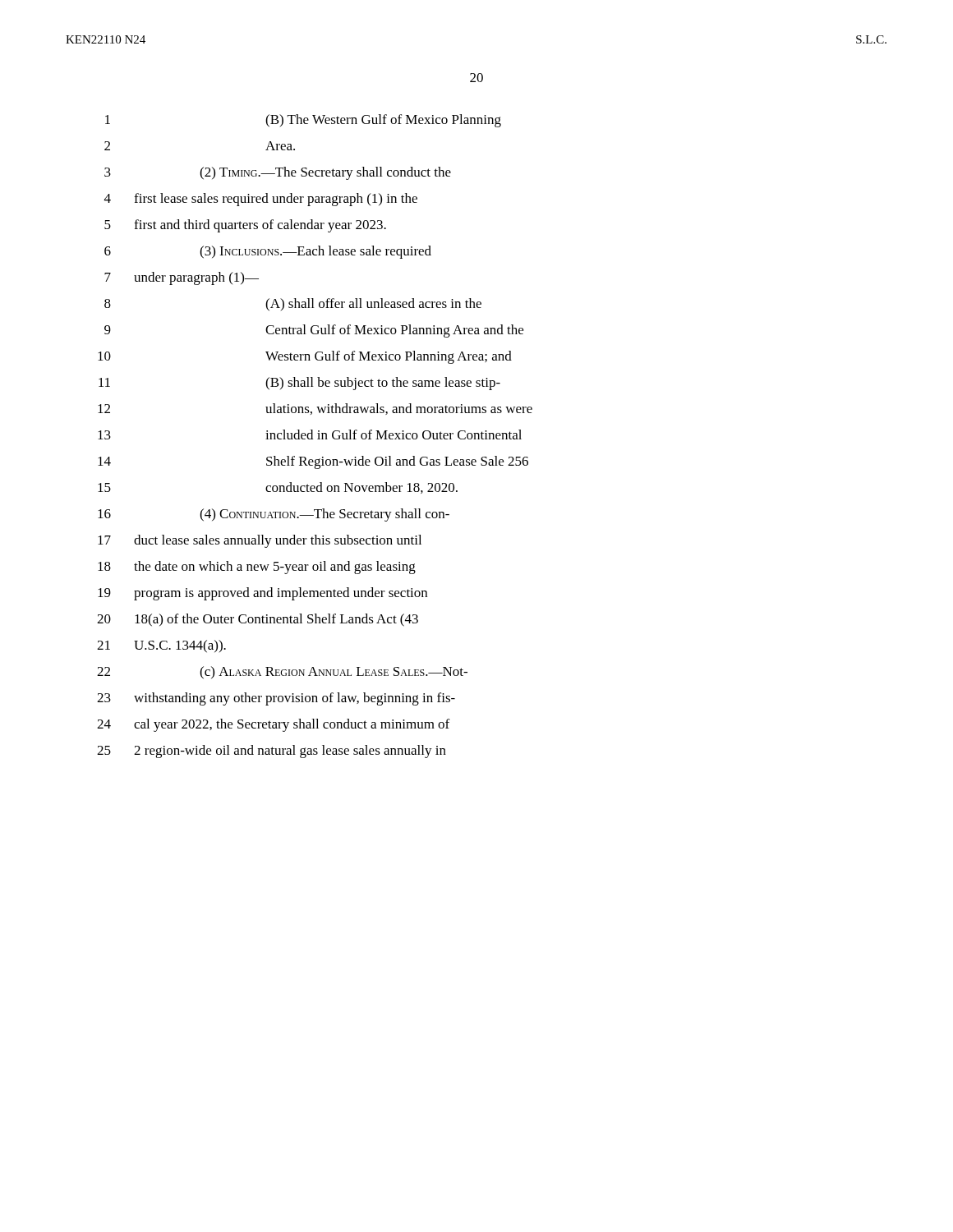Locate the list item with the text "14 Shelf Region-wide Oil and Gas Lease Sale"
This screenshot has width=953, height=1232.
tap(476, 462)
